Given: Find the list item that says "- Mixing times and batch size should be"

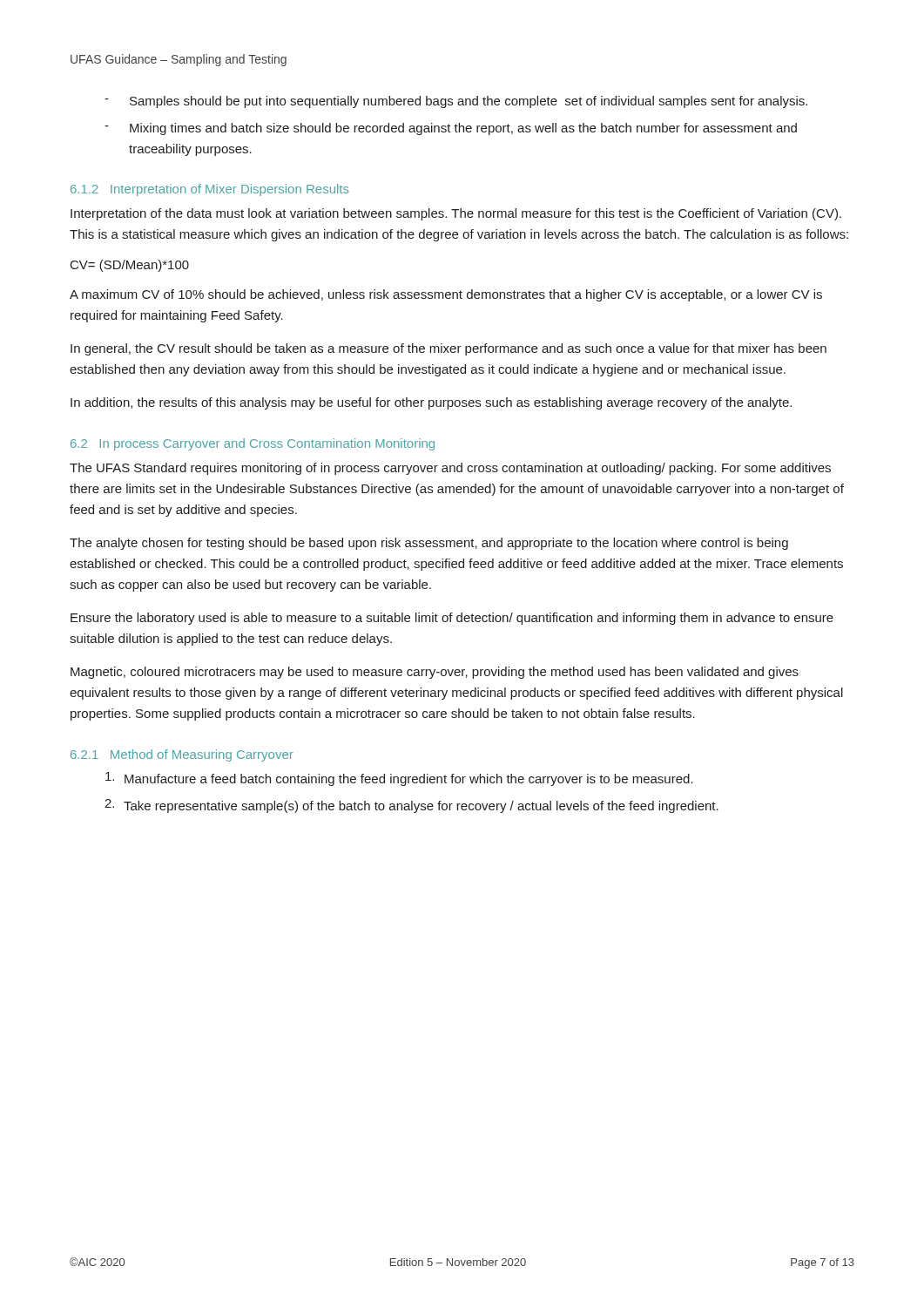Looking at the screenshot, I should pyautogui.click(x=479, y=138).
